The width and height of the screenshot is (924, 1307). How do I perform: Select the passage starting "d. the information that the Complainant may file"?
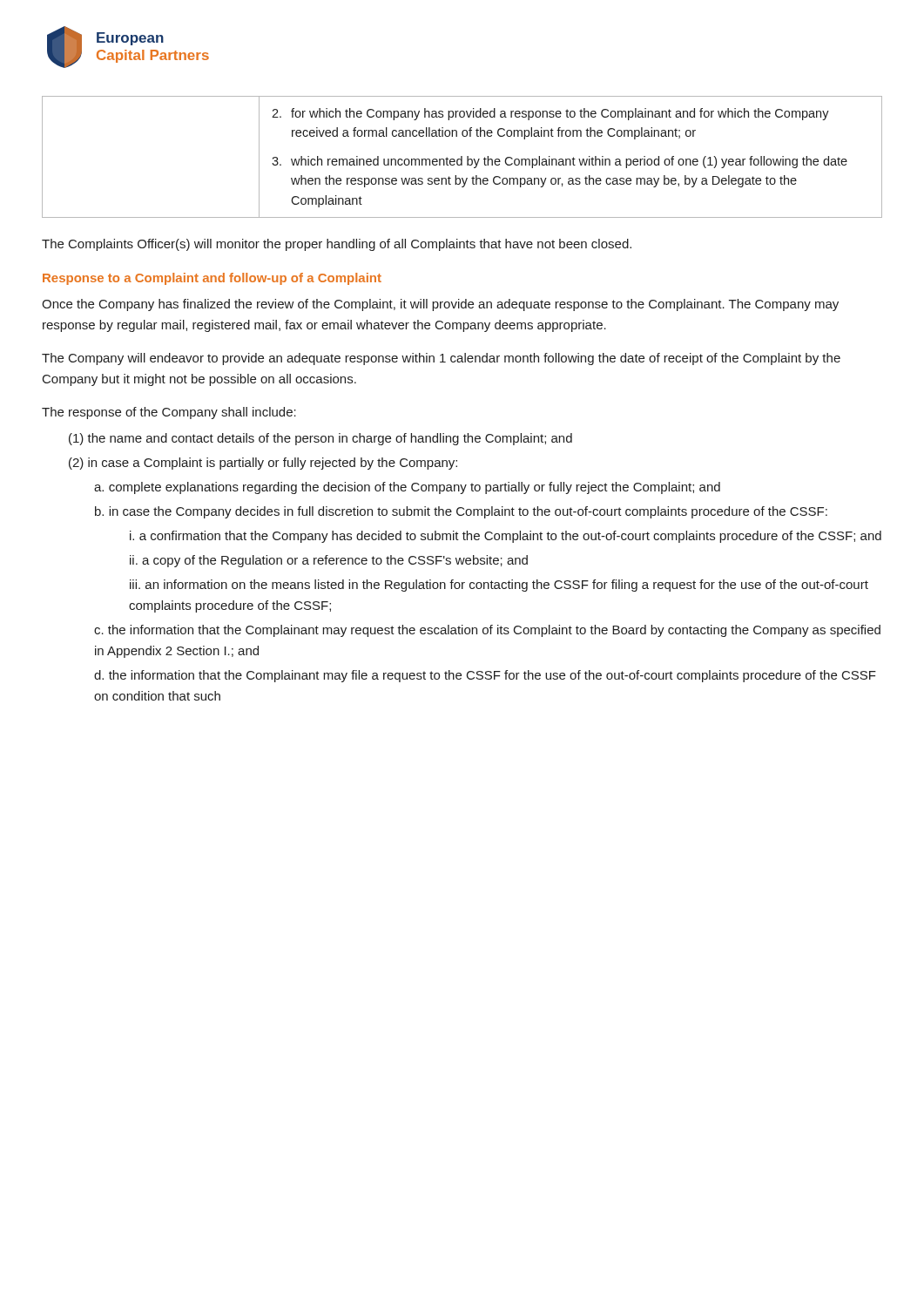click(485, 686)
